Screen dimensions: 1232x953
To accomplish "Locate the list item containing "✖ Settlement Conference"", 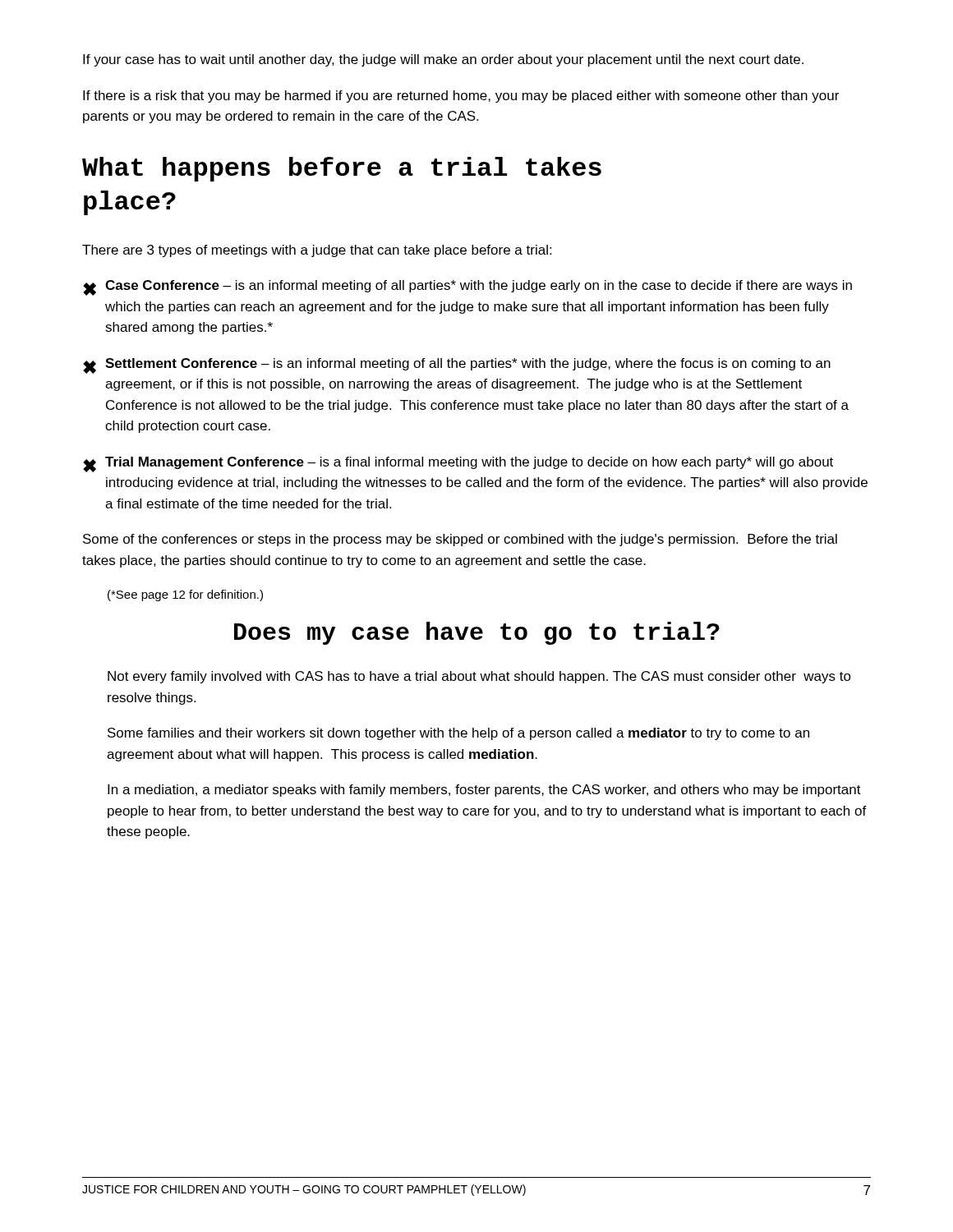I will click(476, 395).
